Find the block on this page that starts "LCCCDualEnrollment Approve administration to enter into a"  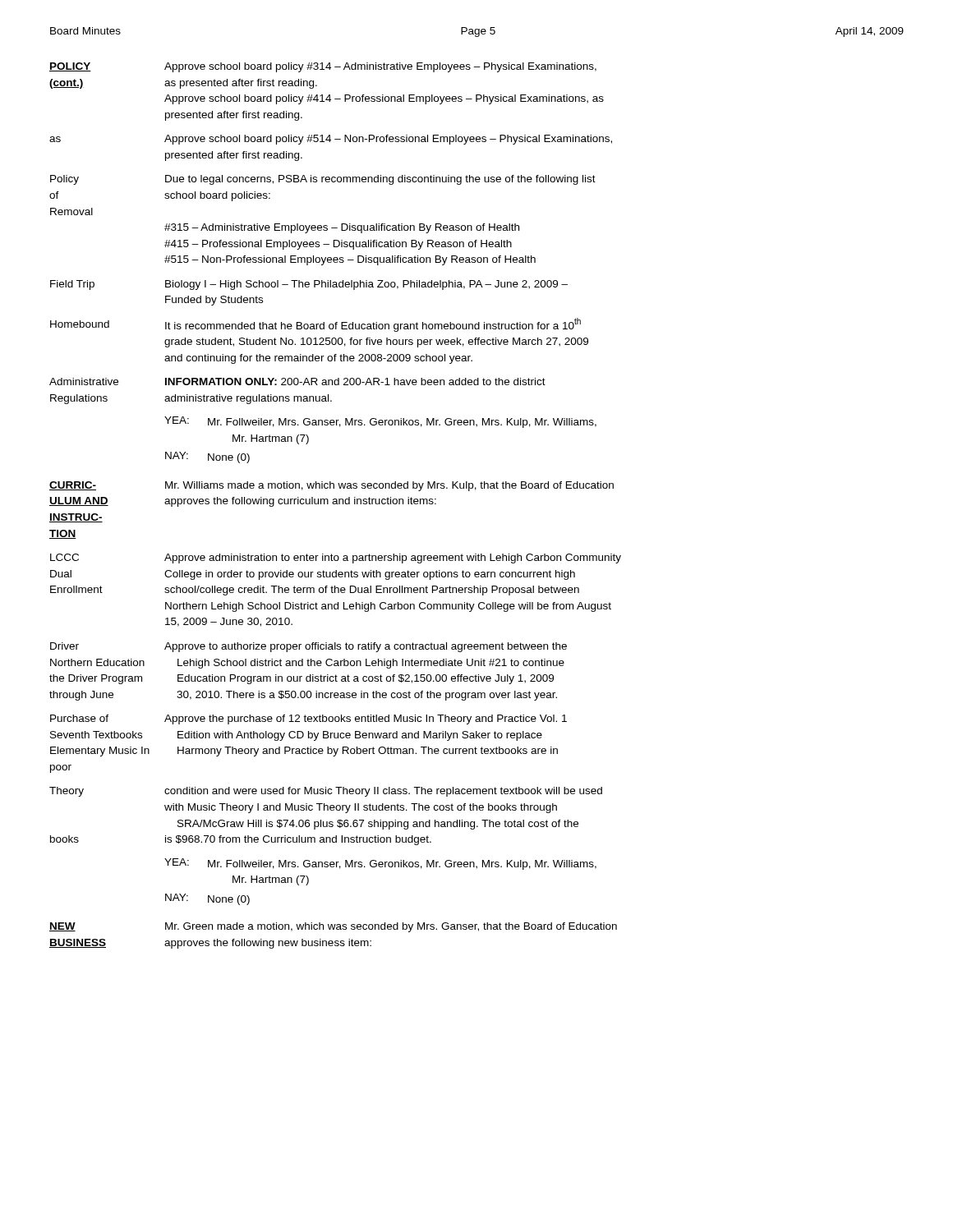(x=476, y=590)
